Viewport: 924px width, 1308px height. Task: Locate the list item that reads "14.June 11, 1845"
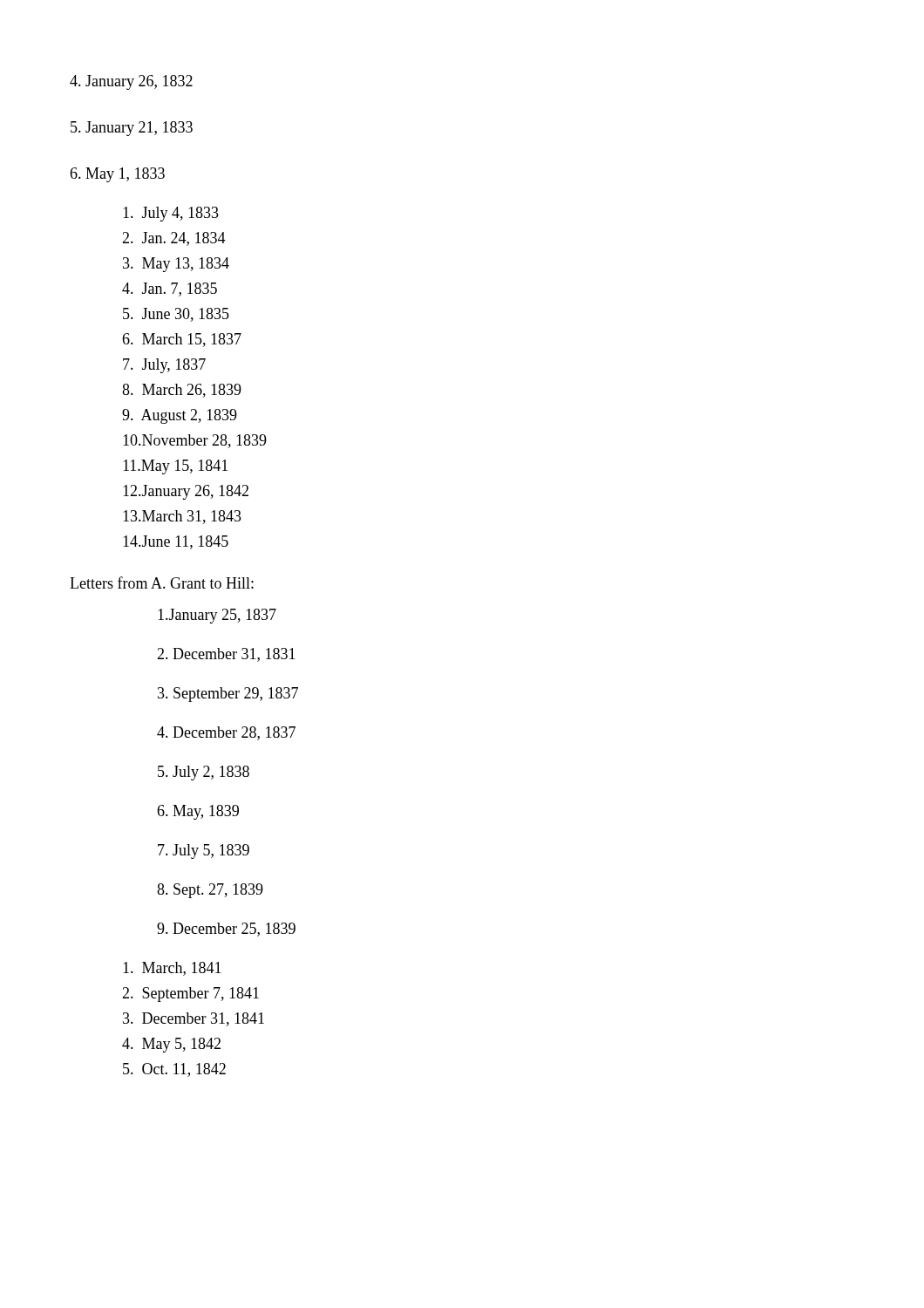point(175,542)
